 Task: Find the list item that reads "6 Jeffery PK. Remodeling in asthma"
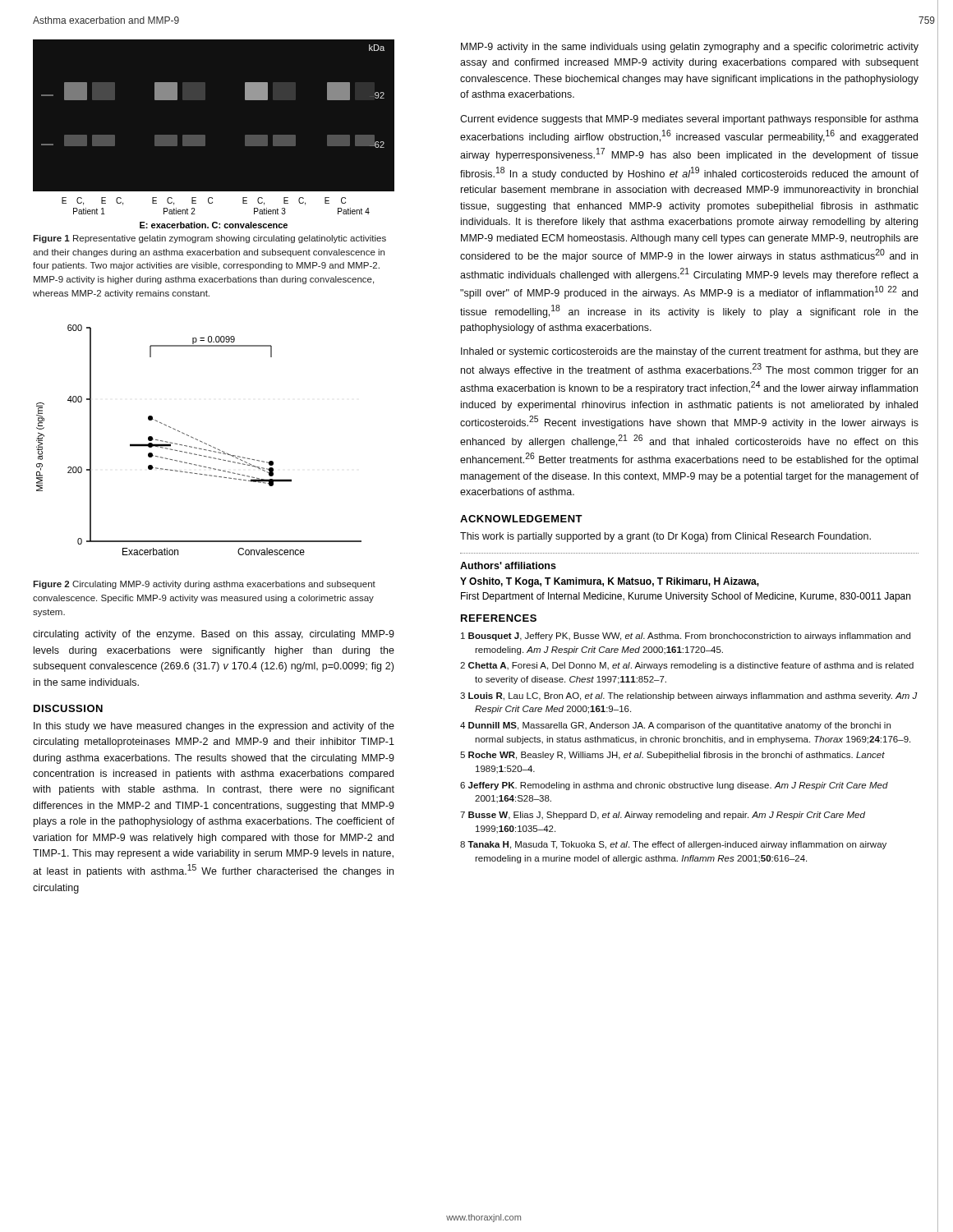tap(674, 792)
